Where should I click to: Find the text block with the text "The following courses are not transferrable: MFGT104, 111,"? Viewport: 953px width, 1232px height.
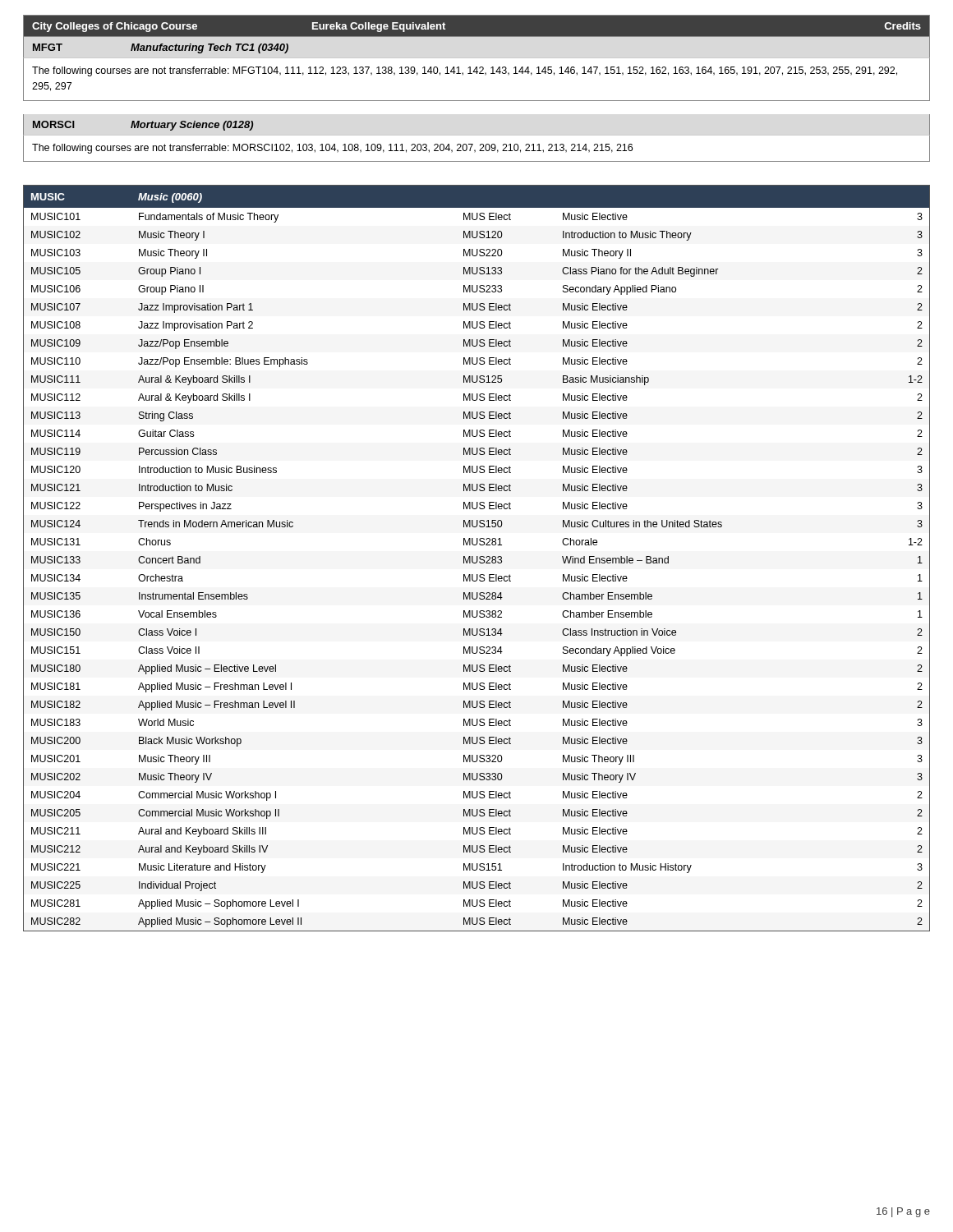(x=465, y=79)
